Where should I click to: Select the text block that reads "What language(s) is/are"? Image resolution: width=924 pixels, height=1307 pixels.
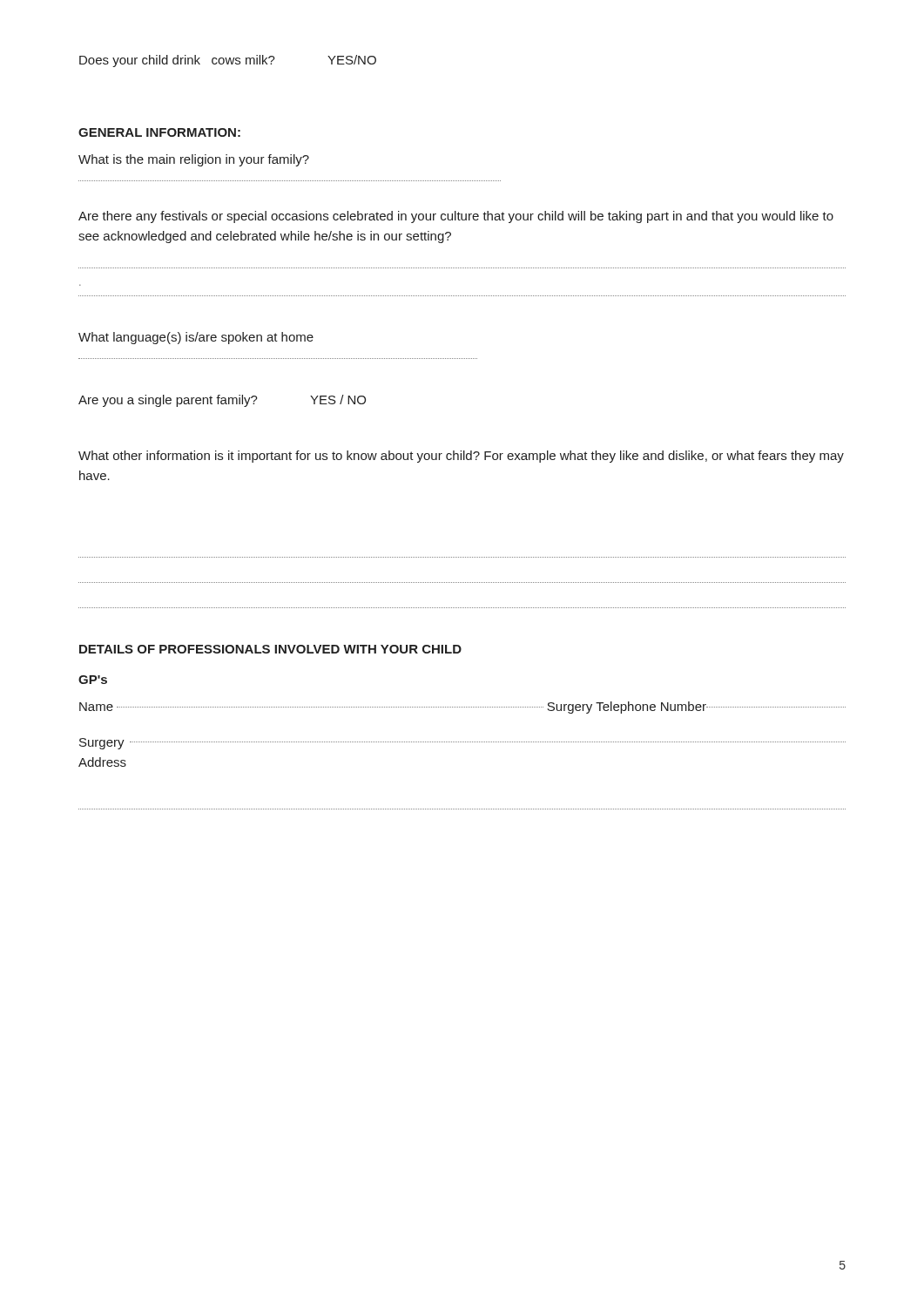coord(196,336)
